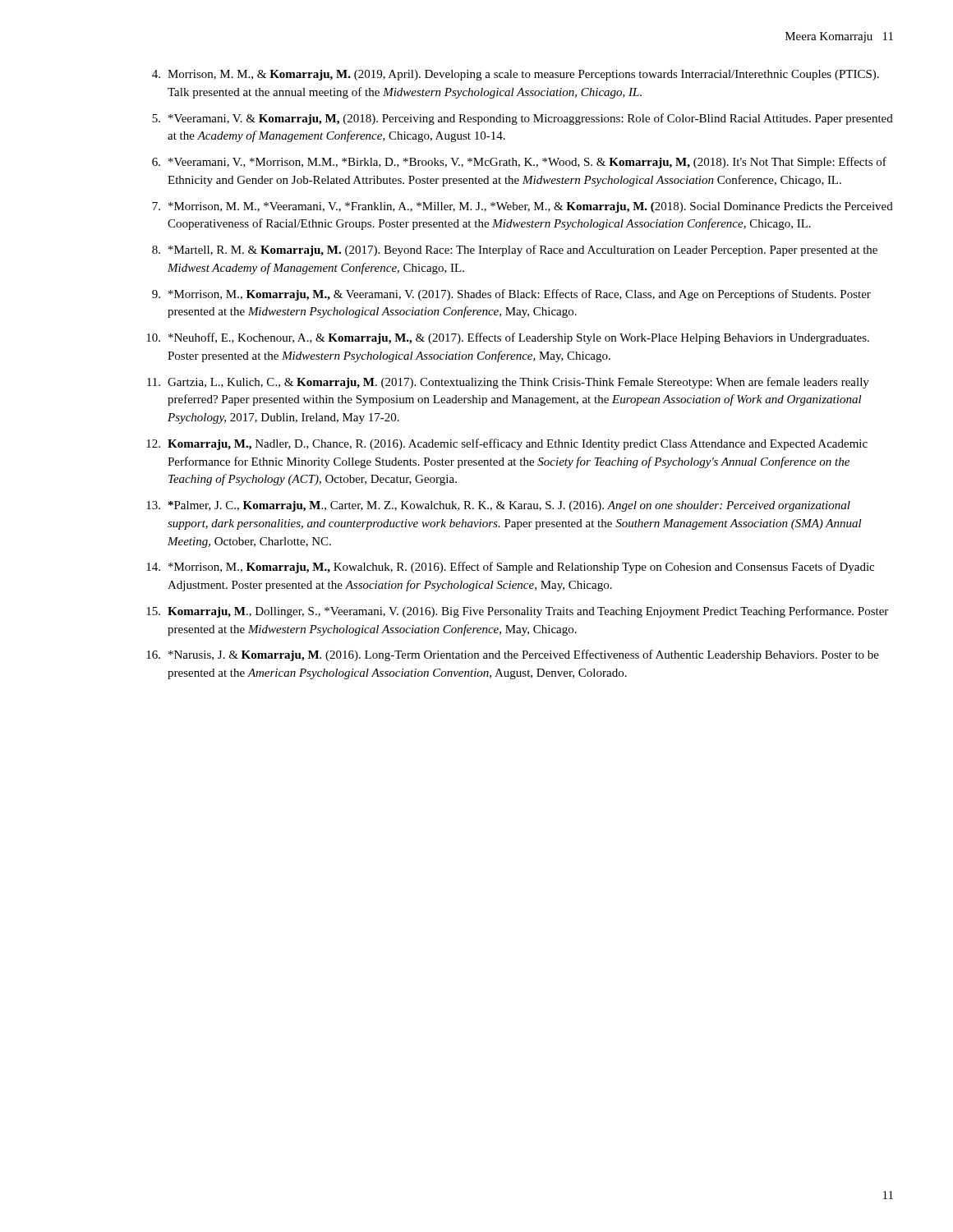Viewport: 953px width, 1232px height.
Task: Find the block on this page that starts "9. *Morrison, M., Komarraju, M., & Veeramani, V."
Action: pos(513,303)
